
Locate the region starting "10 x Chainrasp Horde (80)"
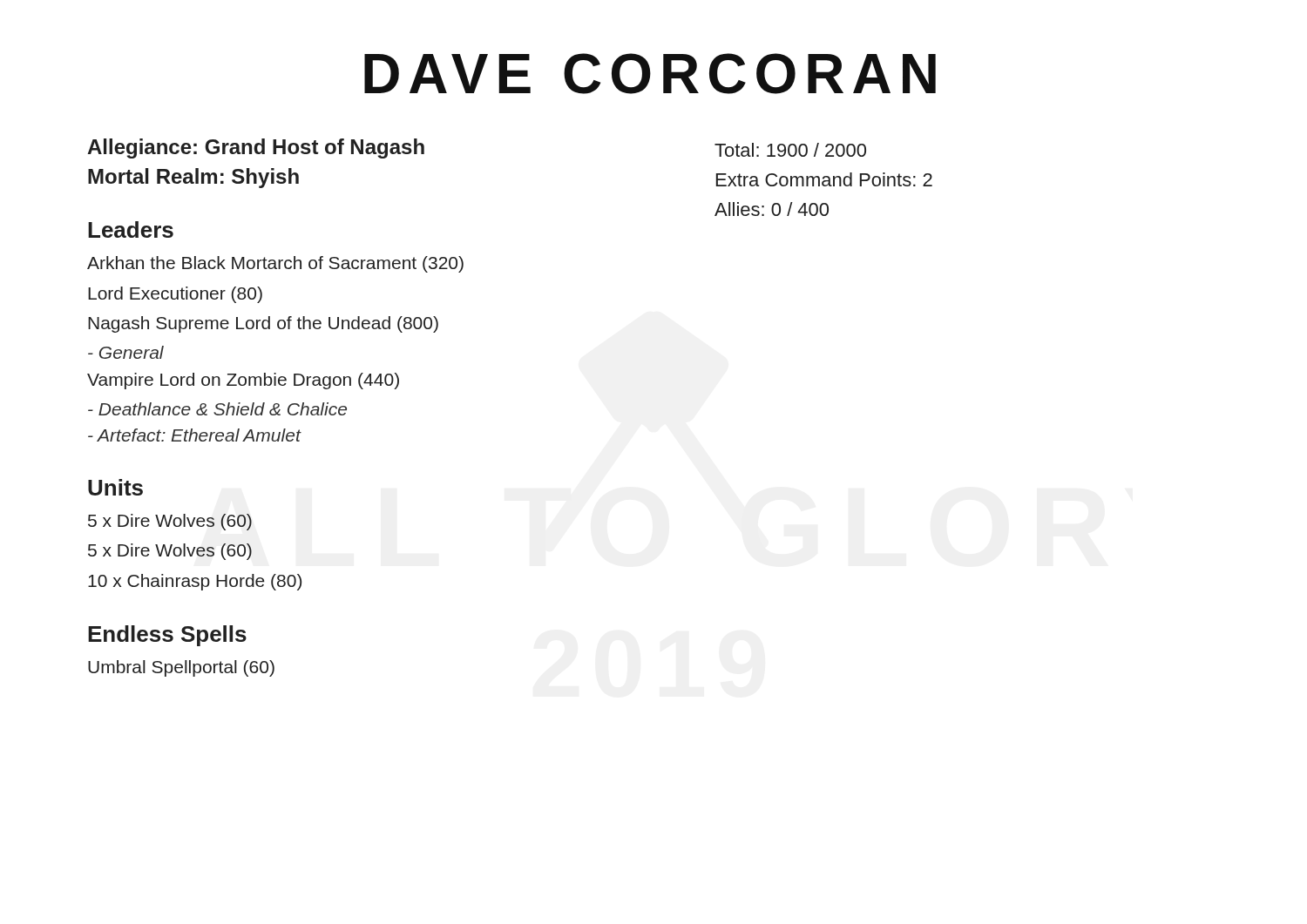195,582
